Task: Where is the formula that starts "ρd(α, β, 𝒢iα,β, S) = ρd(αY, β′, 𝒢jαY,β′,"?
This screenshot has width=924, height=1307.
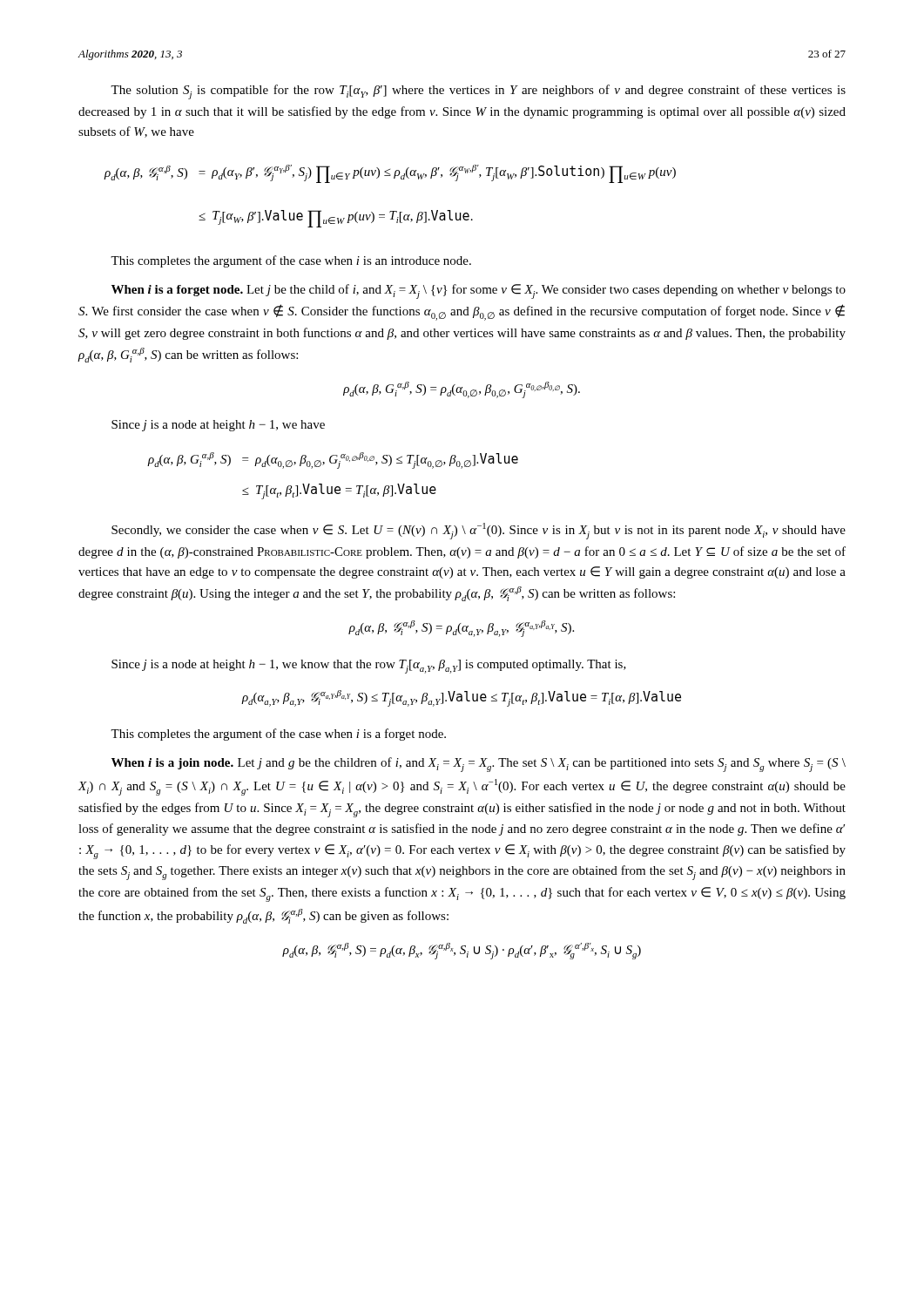Action: [x=390, y=174]
